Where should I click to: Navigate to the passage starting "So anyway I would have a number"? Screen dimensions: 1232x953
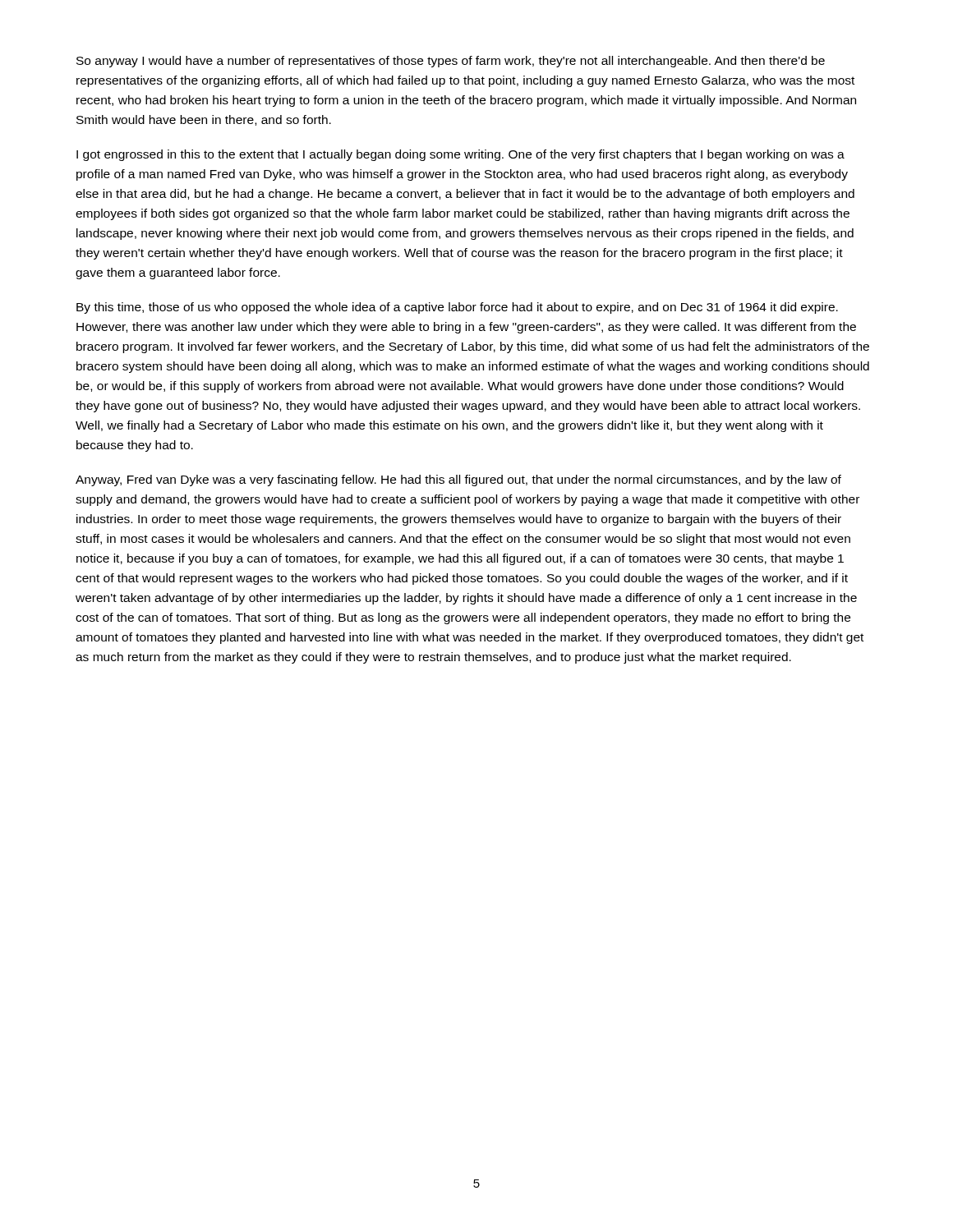pos(466,90)
